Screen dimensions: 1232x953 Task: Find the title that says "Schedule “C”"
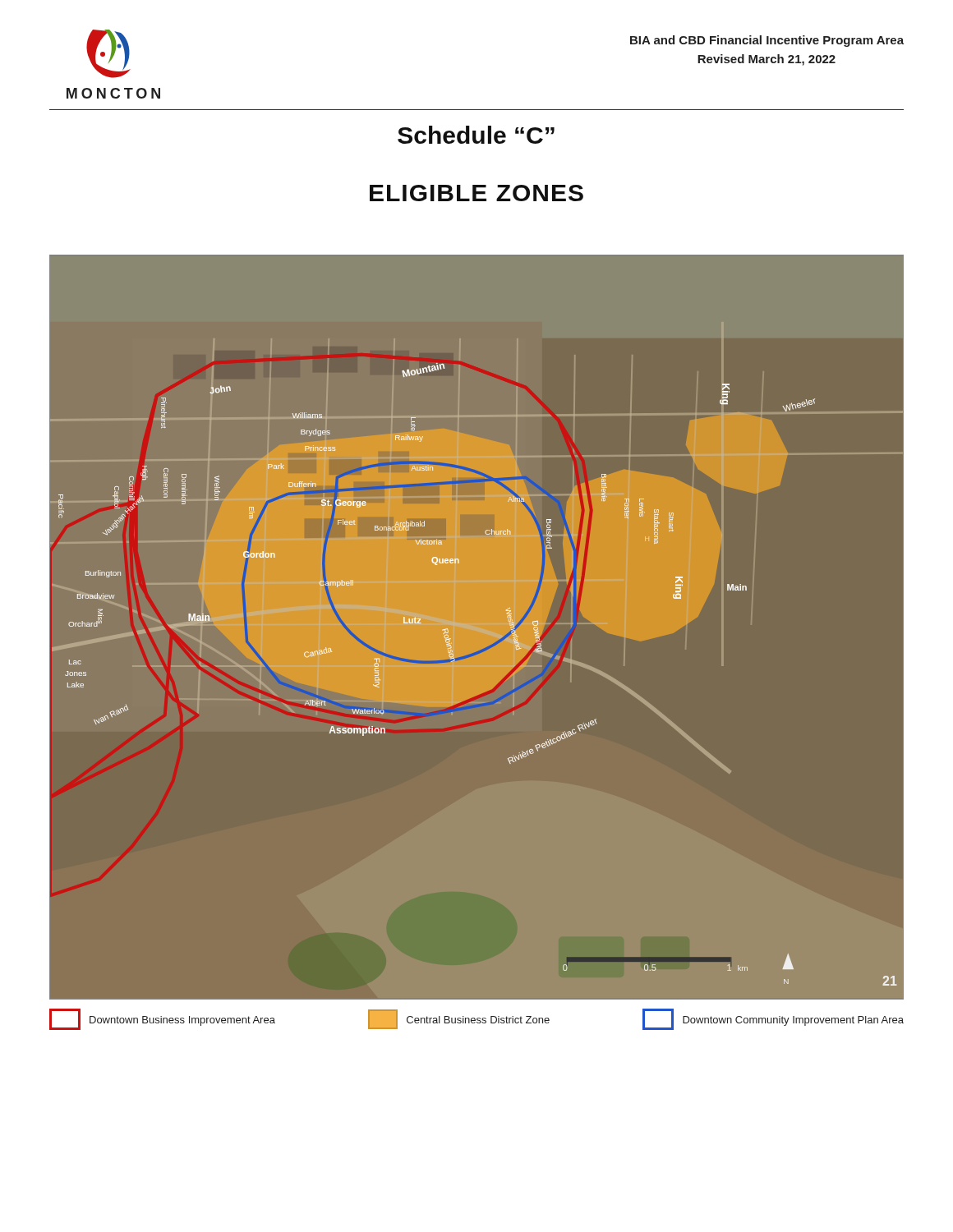(x=476, y=136)
